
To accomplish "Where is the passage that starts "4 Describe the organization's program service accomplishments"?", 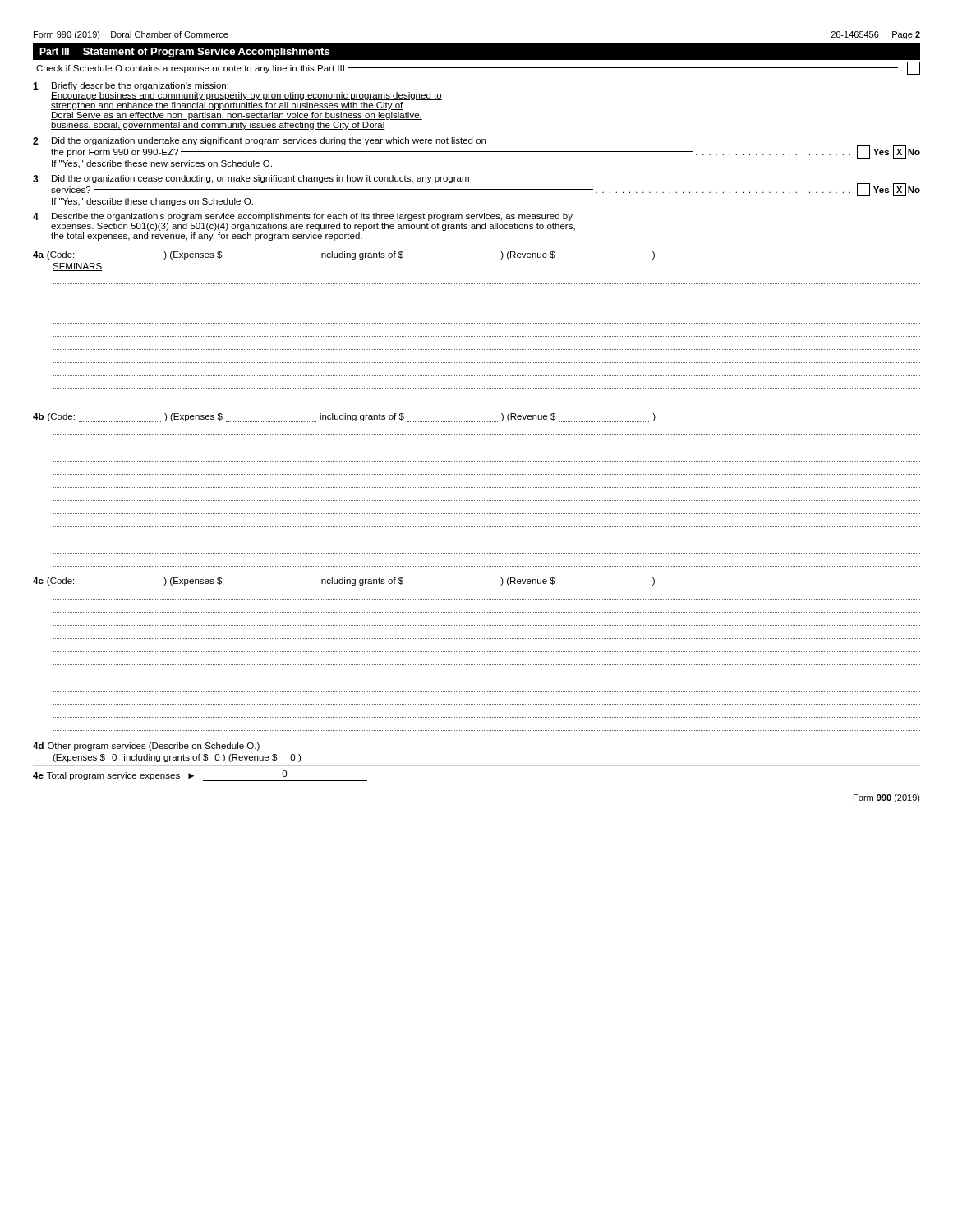I will [x=476, y=226].
